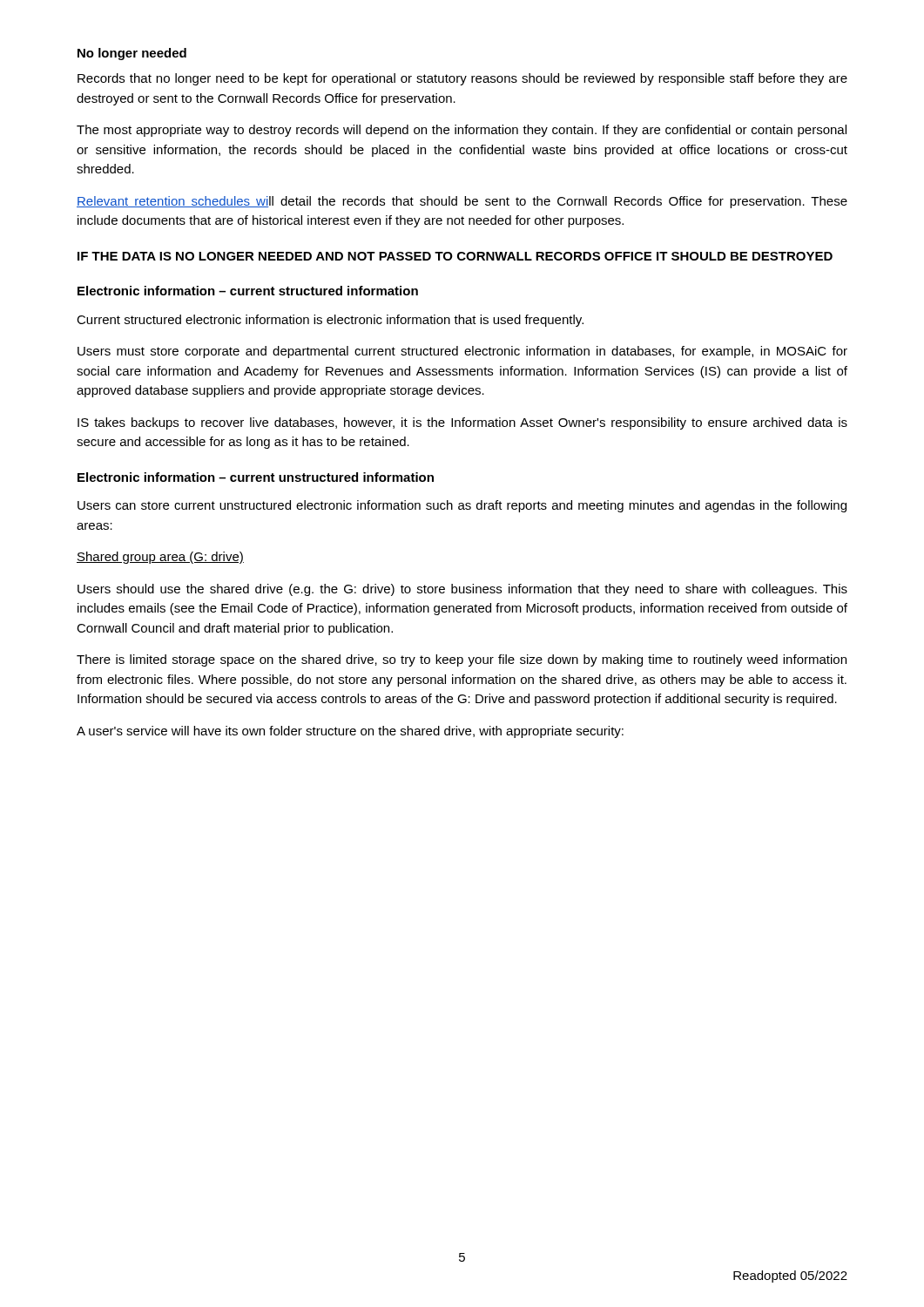Find the text starting "Current structured electronic information is electronic"
This screenshot has height=1307, width=924.
point(462,320)
